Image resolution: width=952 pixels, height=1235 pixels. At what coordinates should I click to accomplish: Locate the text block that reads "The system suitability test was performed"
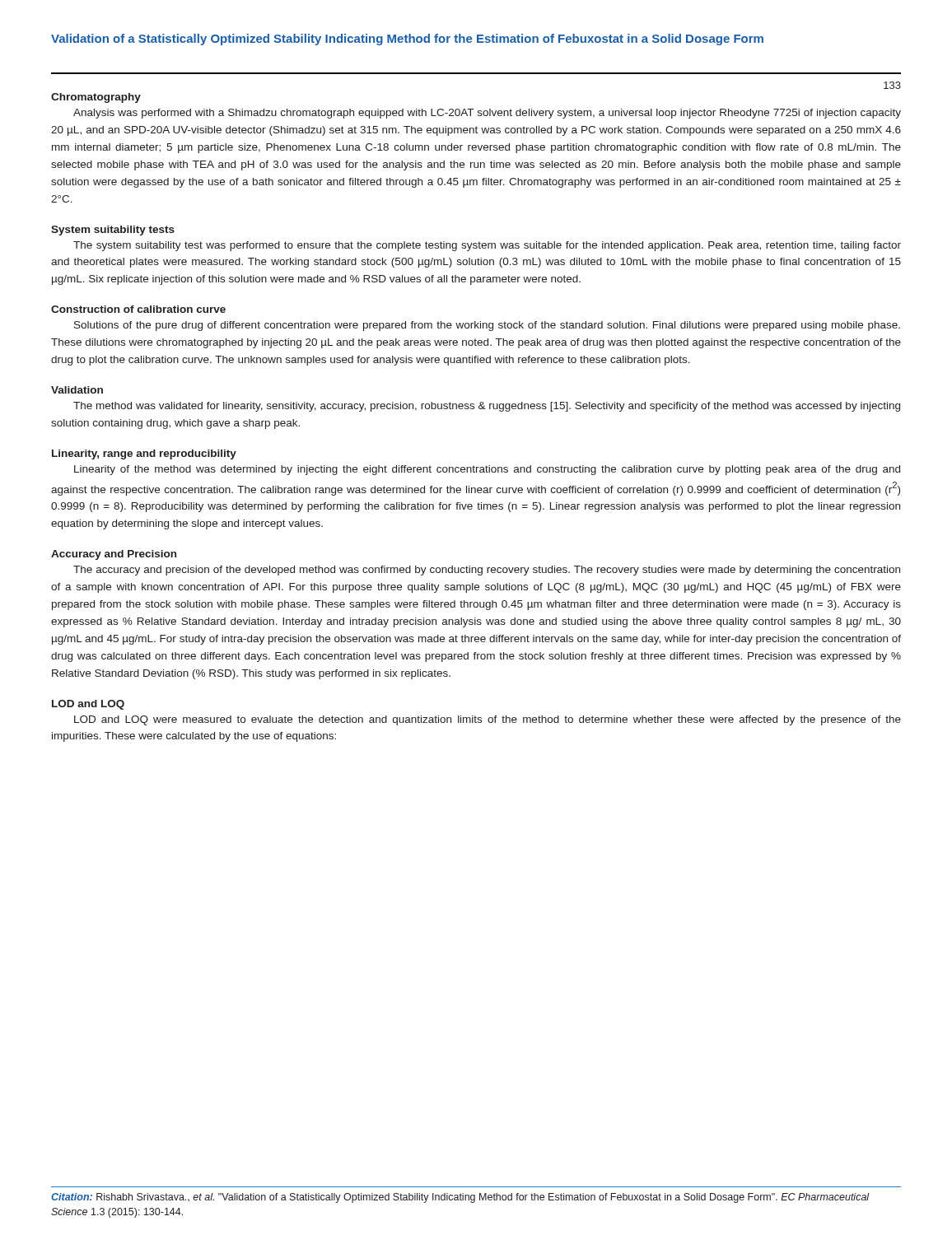476,263
